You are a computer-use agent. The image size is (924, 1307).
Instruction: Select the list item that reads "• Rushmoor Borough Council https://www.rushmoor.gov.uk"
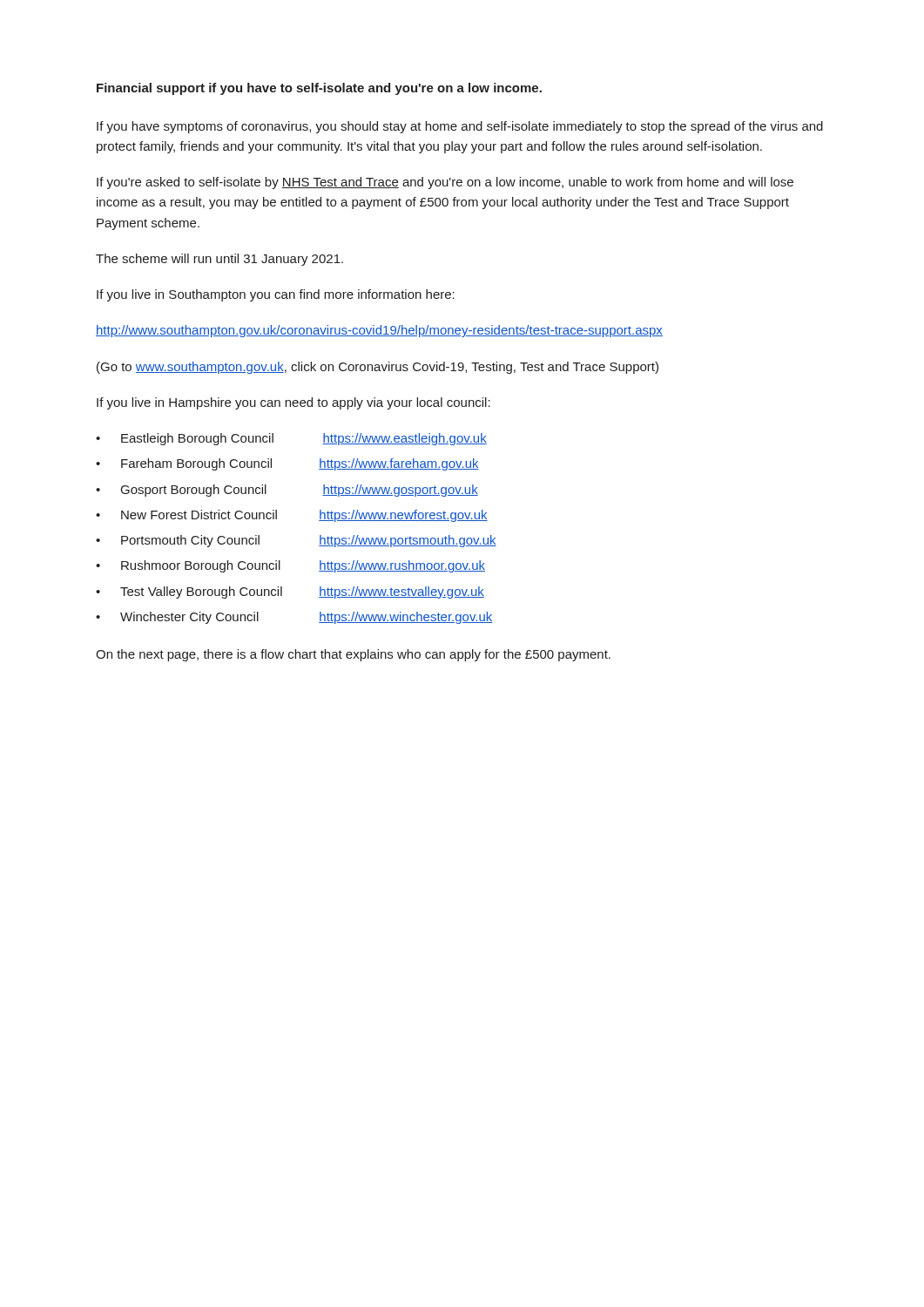click(x=290, y=565)
